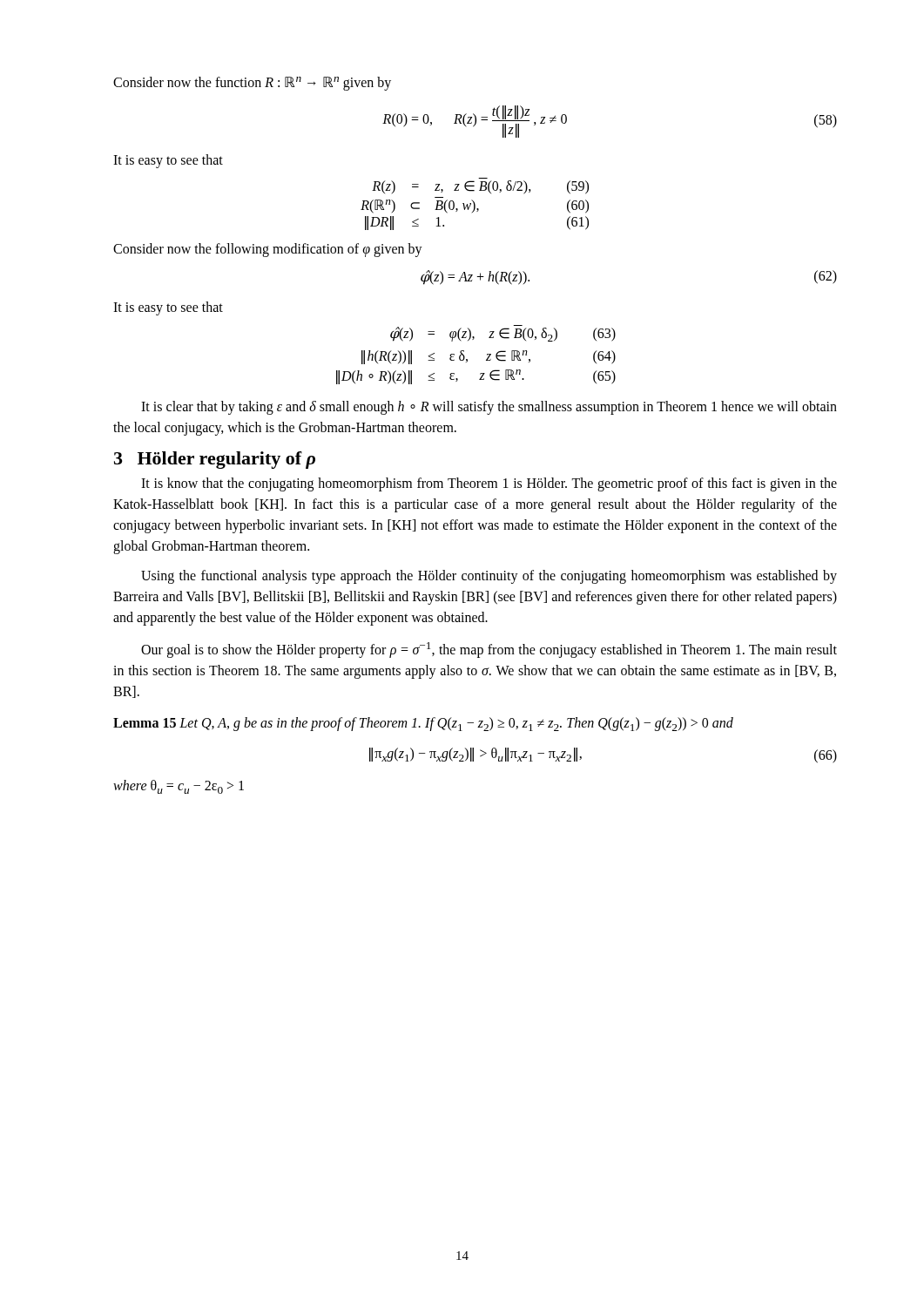This screenshot has width=924, height=1307.
Task: Locate the formula with the text "φ̂(z) = Az + h(R(z)). (62)"
Action: 475,276
